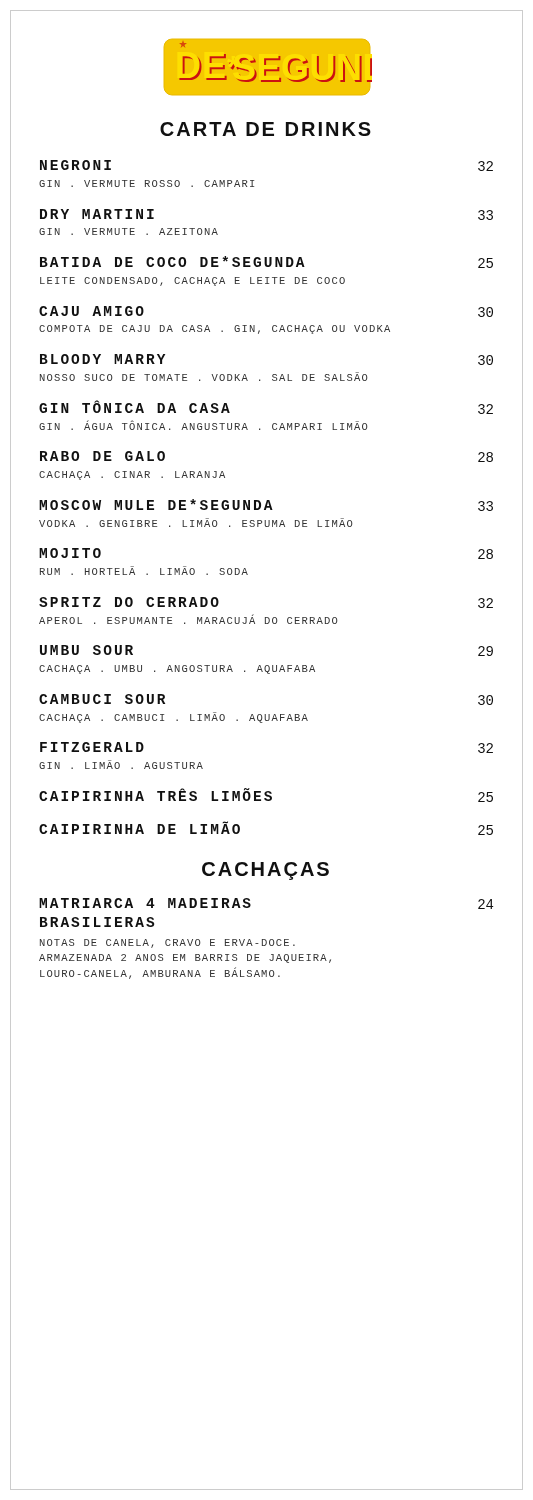Find the list item containing "BATIDA DE COCO DE*SEGUNDA LEITE CONDENSADO, CACHAÇA"
Image resolution: width=533 pixels, height=1500 pixels.
click(x=266, y=271)
